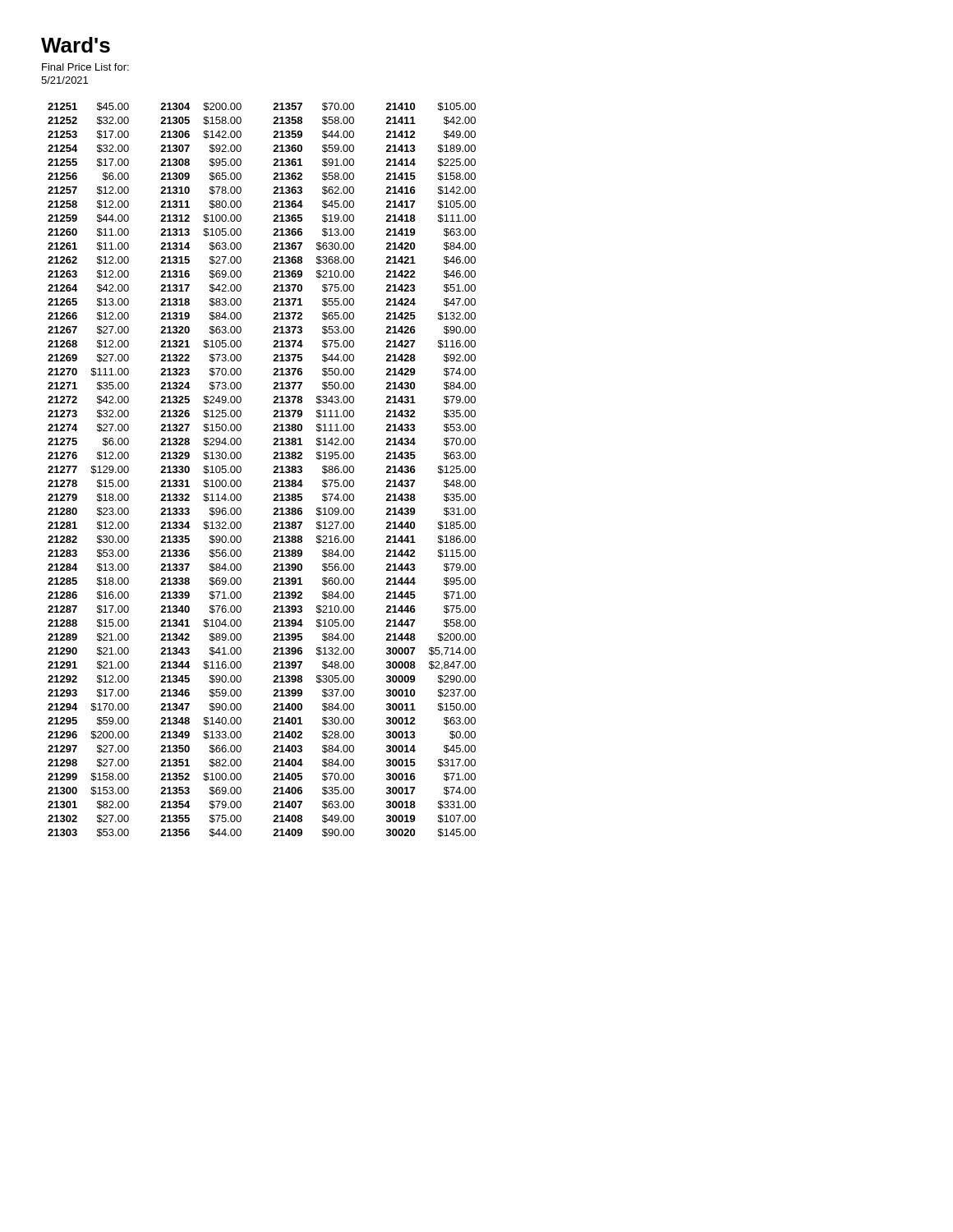Click the table
This screenshot has width=953, height=1232.
click(x=476, y=469)
